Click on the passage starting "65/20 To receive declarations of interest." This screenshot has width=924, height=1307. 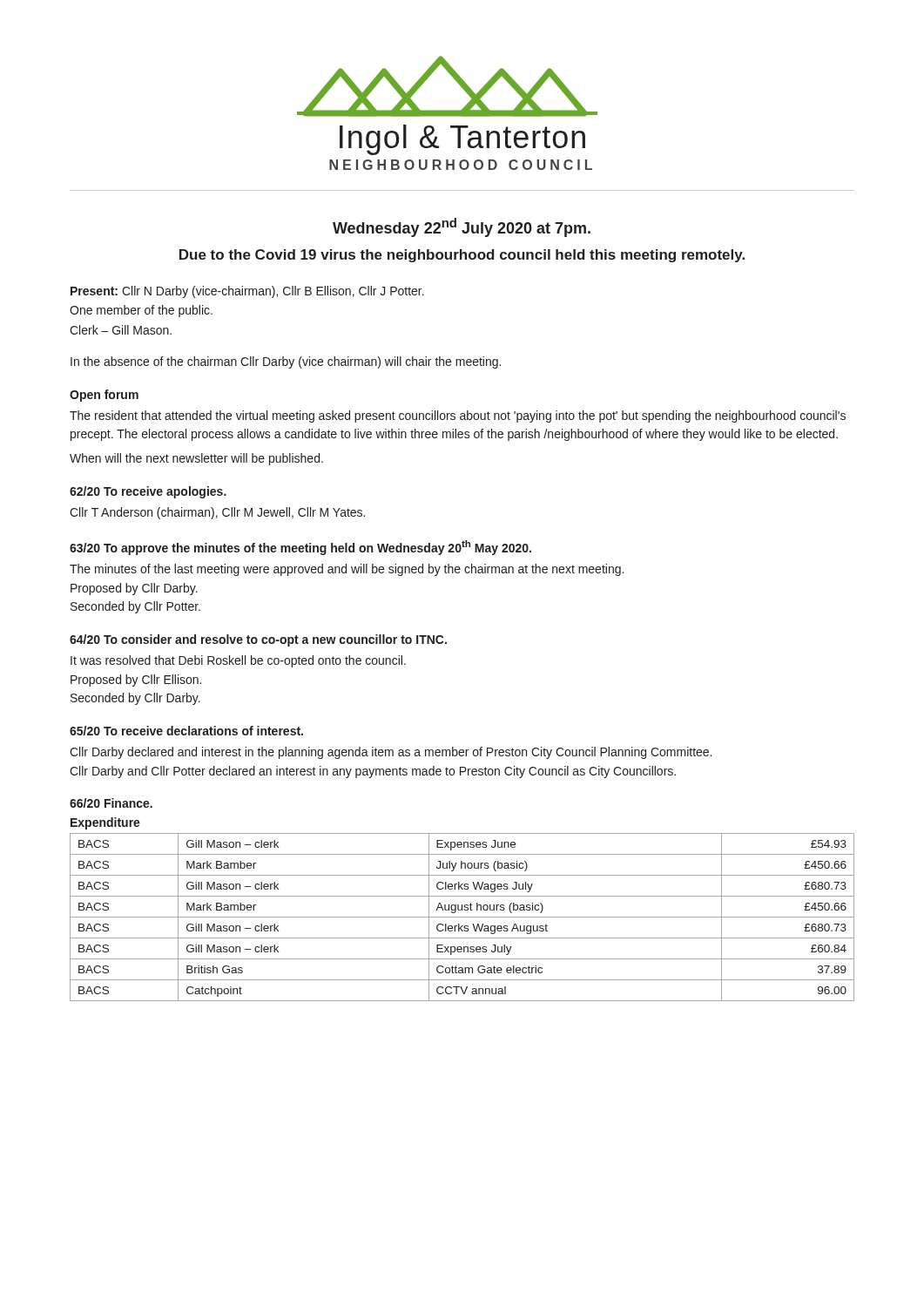pos(187,731)
